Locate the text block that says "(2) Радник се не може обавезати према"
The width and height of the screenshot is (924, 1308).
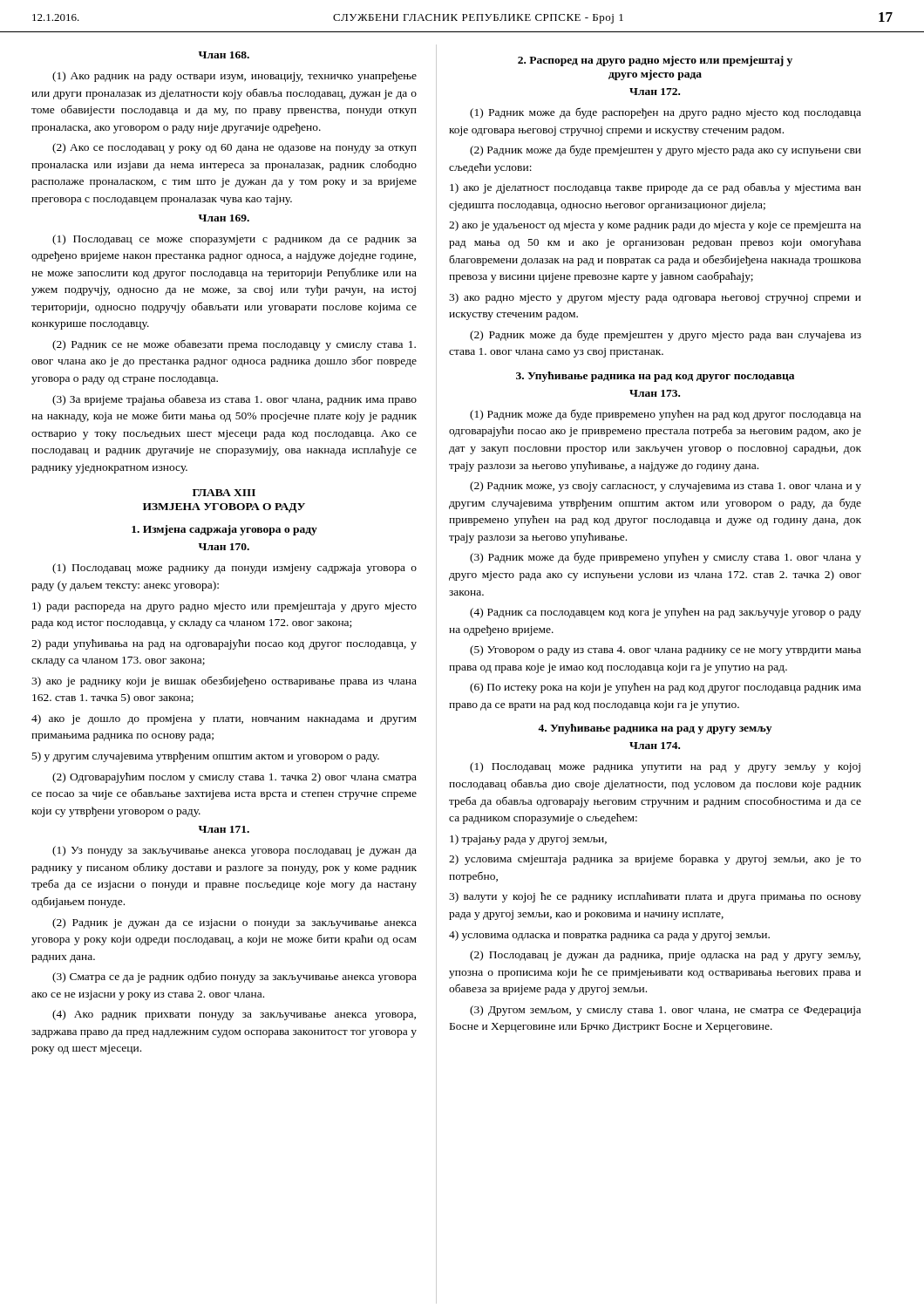coord(224,361)
